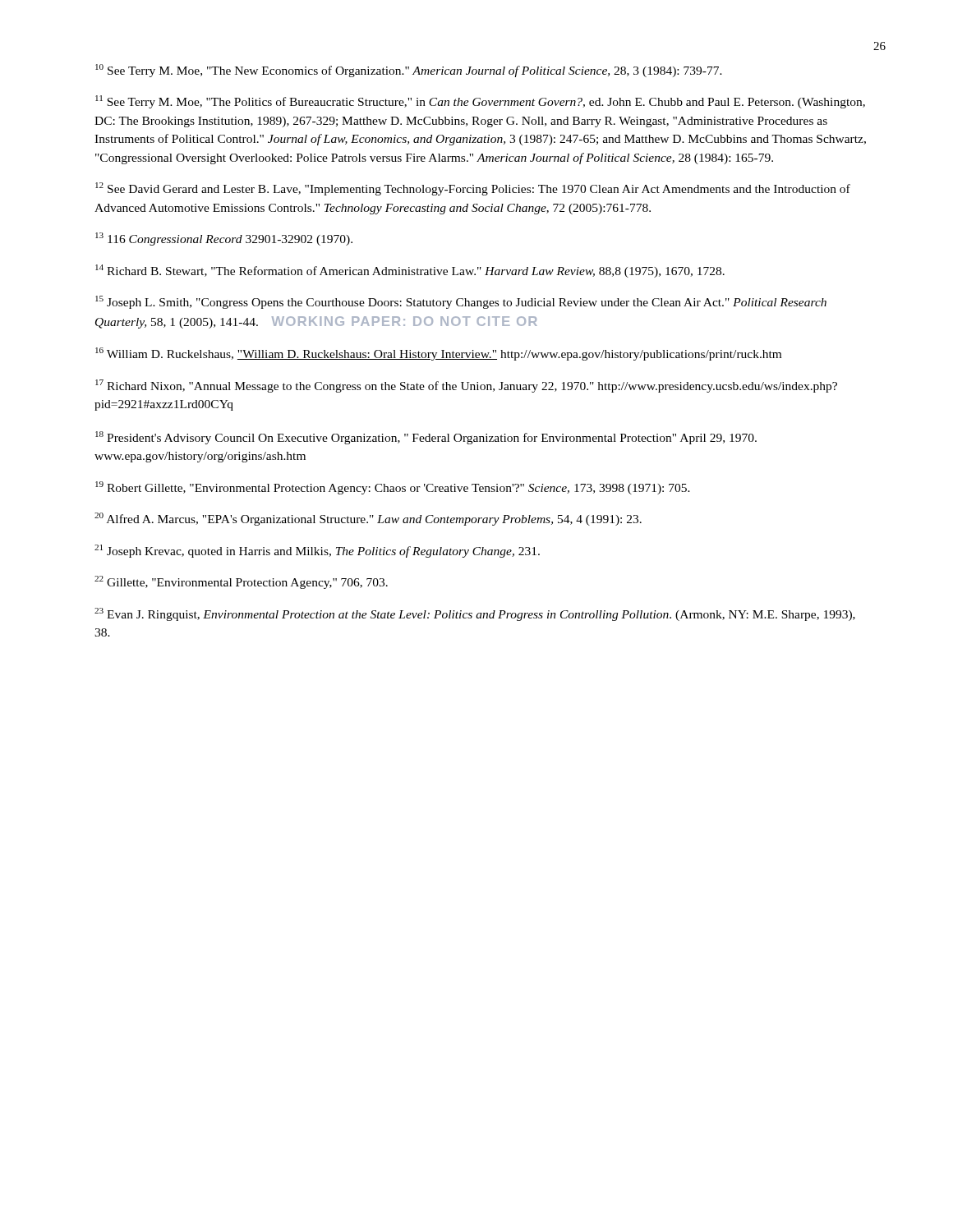Locate the block starting "16 William D. Ruckelshaus,"

[438, 353]
